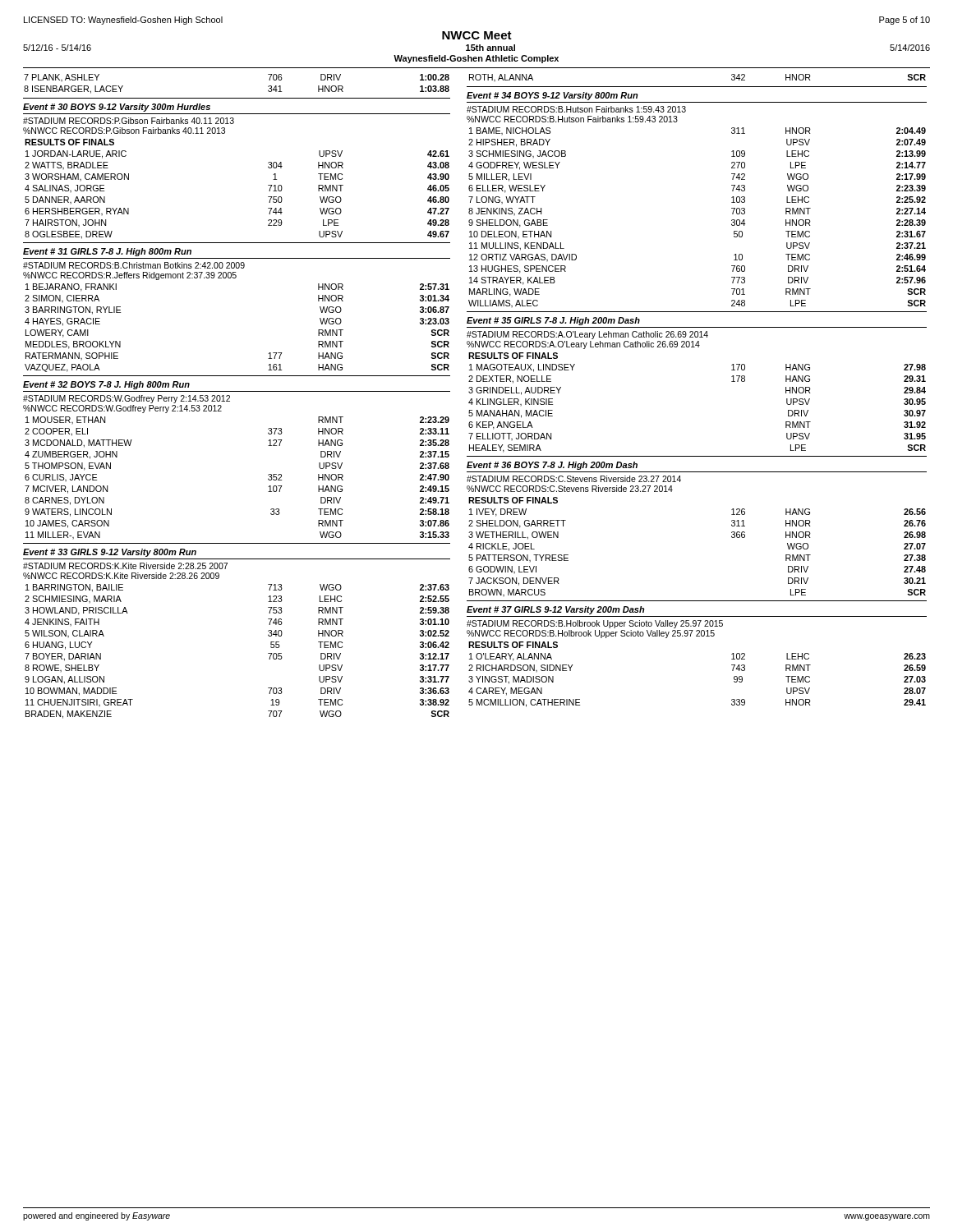Find "15th annual" on this page
Screen dimensions: 1232x953
(x=491, y=48)
